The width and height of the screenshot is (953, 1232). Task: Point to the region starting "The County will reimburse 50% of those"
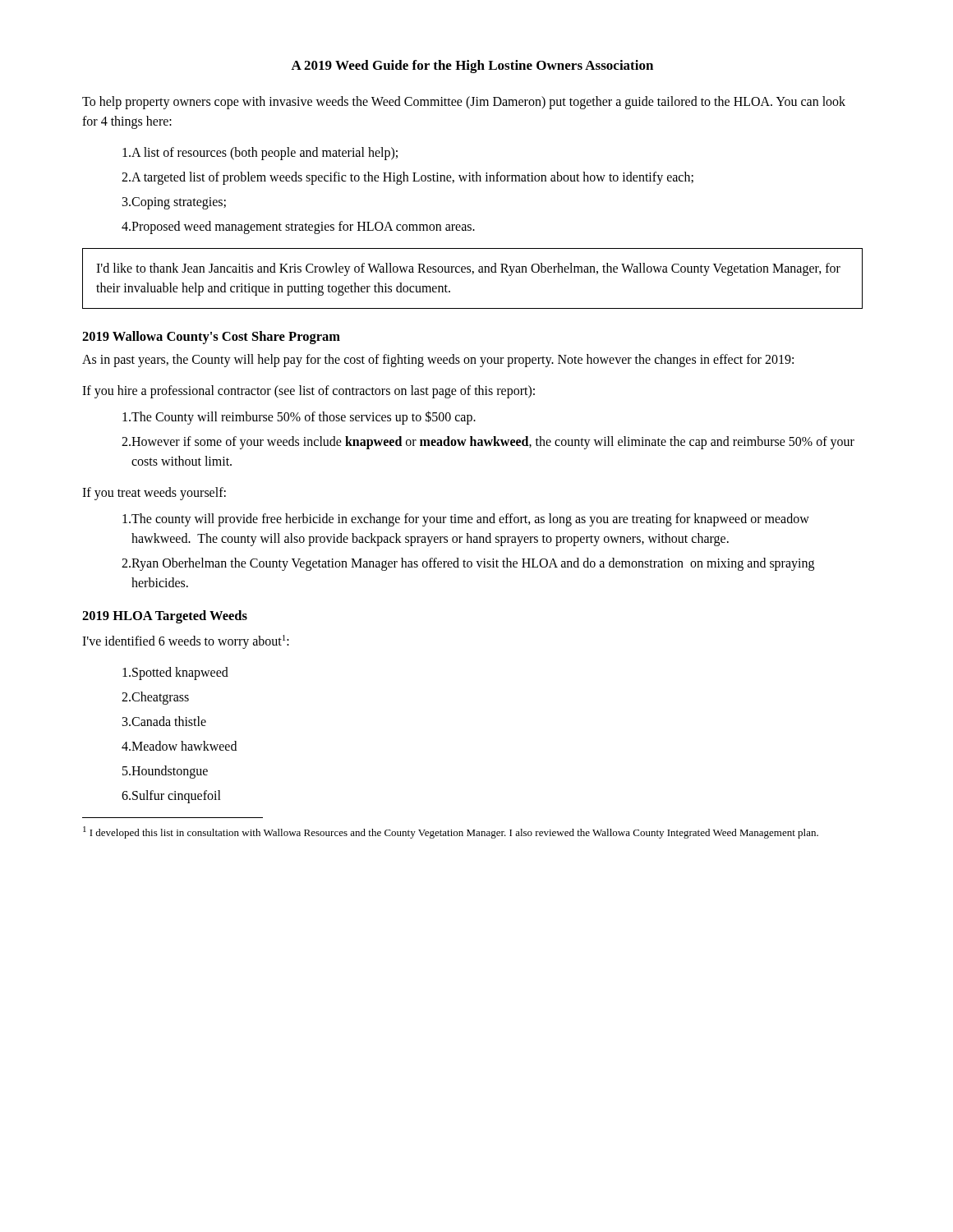[x=472, y=417]
